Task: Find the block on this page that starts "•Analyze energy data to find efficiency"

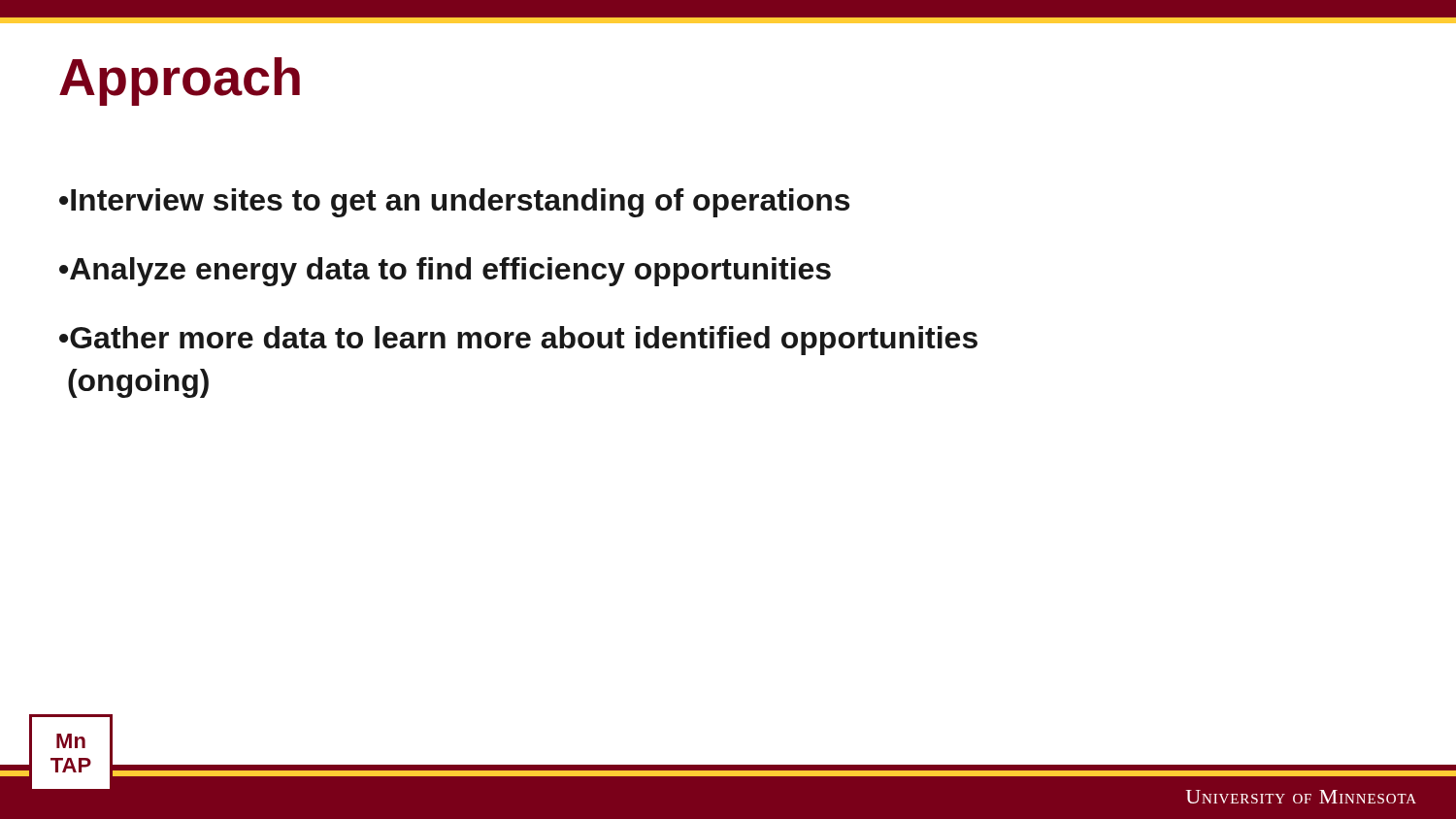Action: [445, 269]
